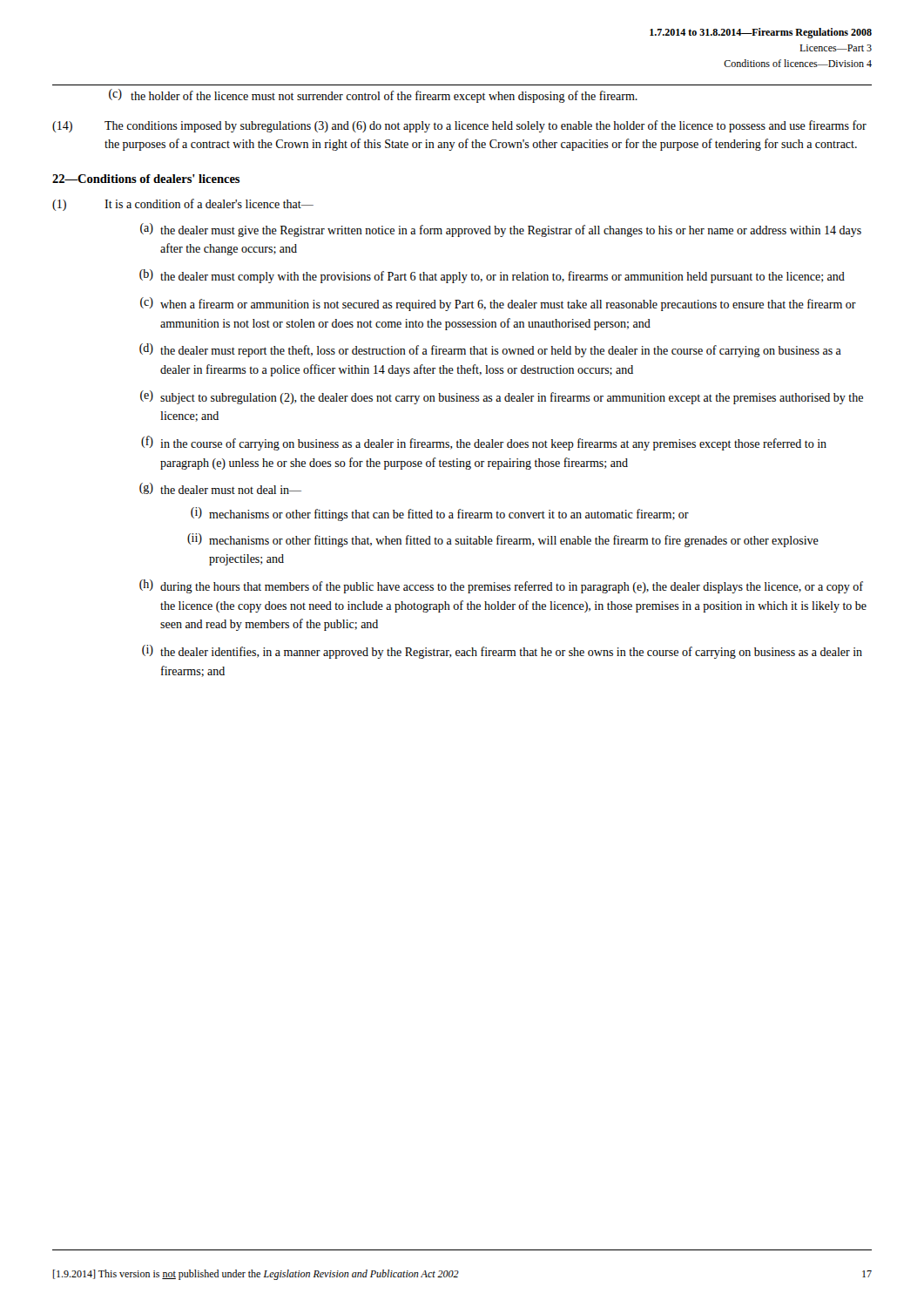The image size is (924, 1307).
Task: Select the text block starting "(b) the dealer must comply"
Action: (x=488, y=277)
